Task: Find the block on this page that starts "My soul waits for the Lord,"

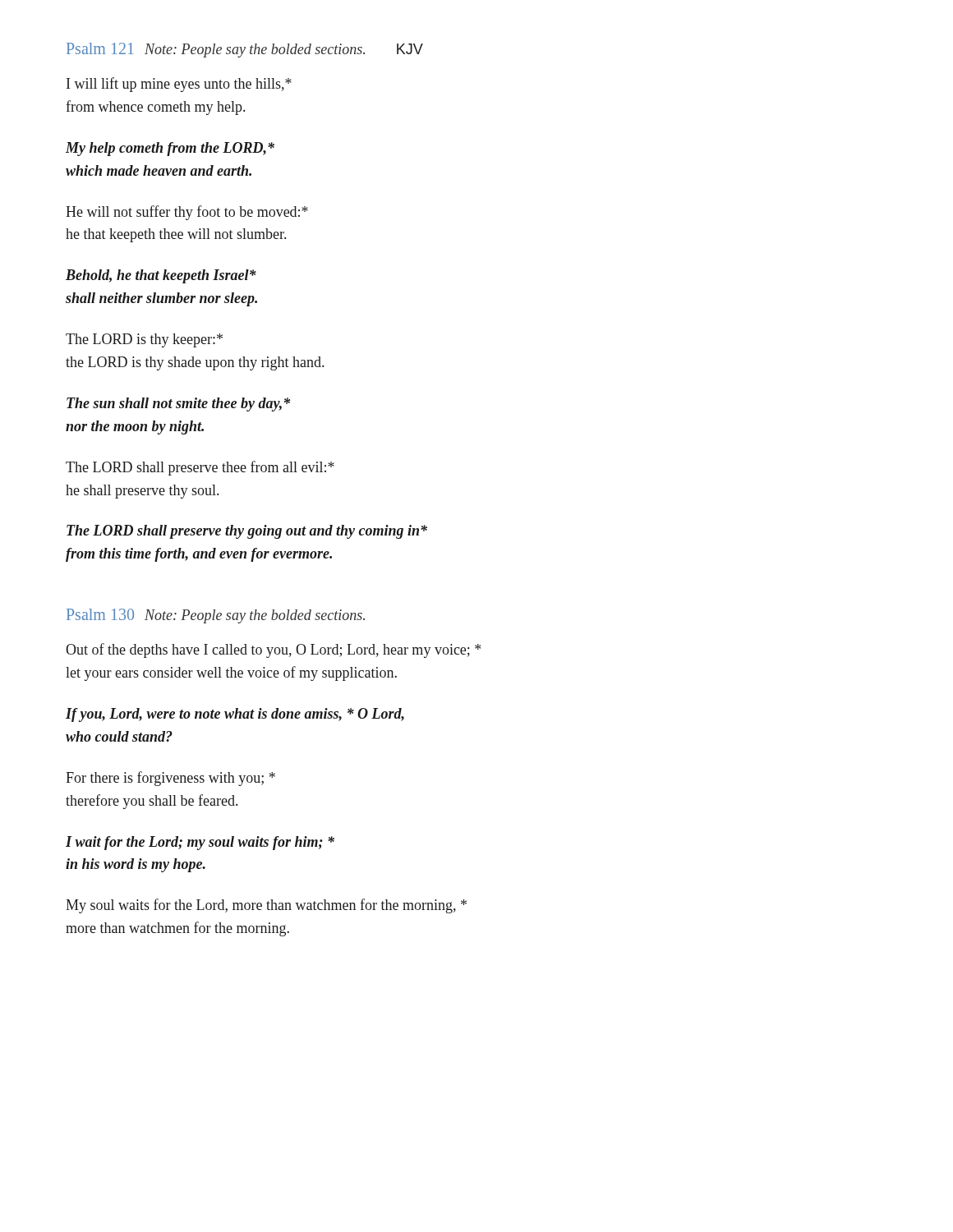Action: (267, 917)
